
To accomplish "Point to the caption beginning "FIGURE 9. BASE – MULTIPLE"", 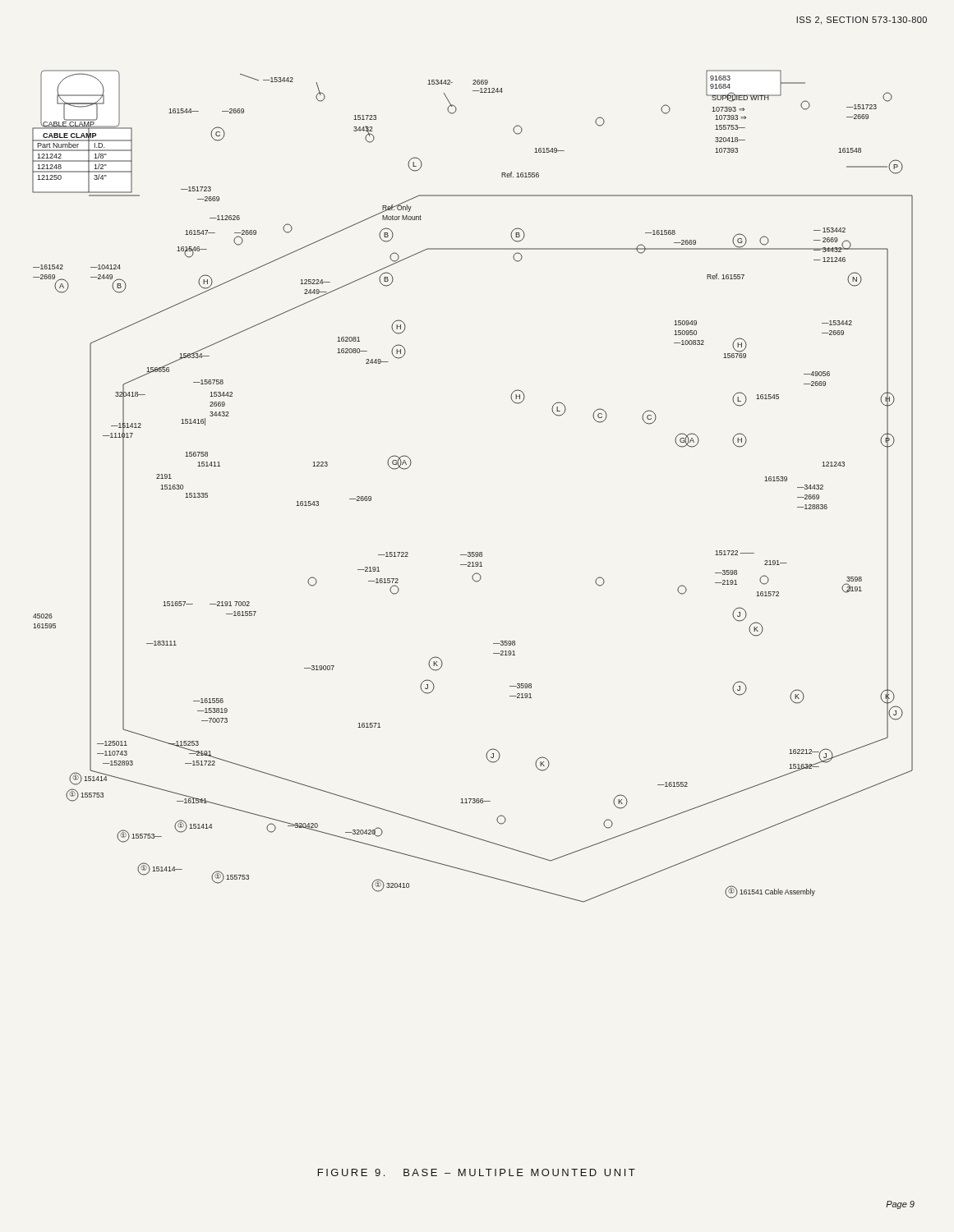I will pyautogui.click(x=477, y=1172).
